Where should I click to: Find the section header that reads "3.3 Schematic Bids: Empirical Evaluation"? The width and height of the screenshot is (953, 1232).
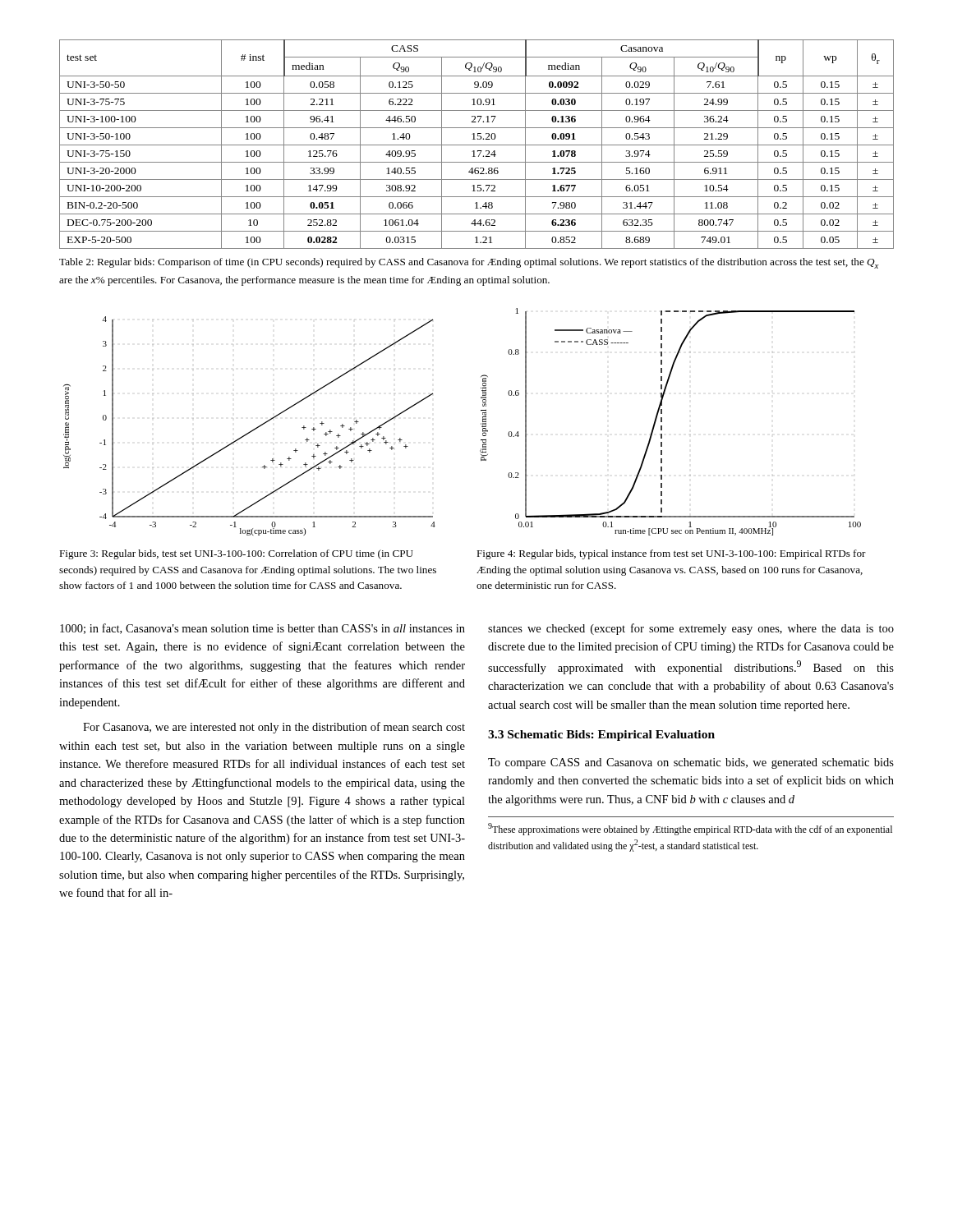point(601,734)
